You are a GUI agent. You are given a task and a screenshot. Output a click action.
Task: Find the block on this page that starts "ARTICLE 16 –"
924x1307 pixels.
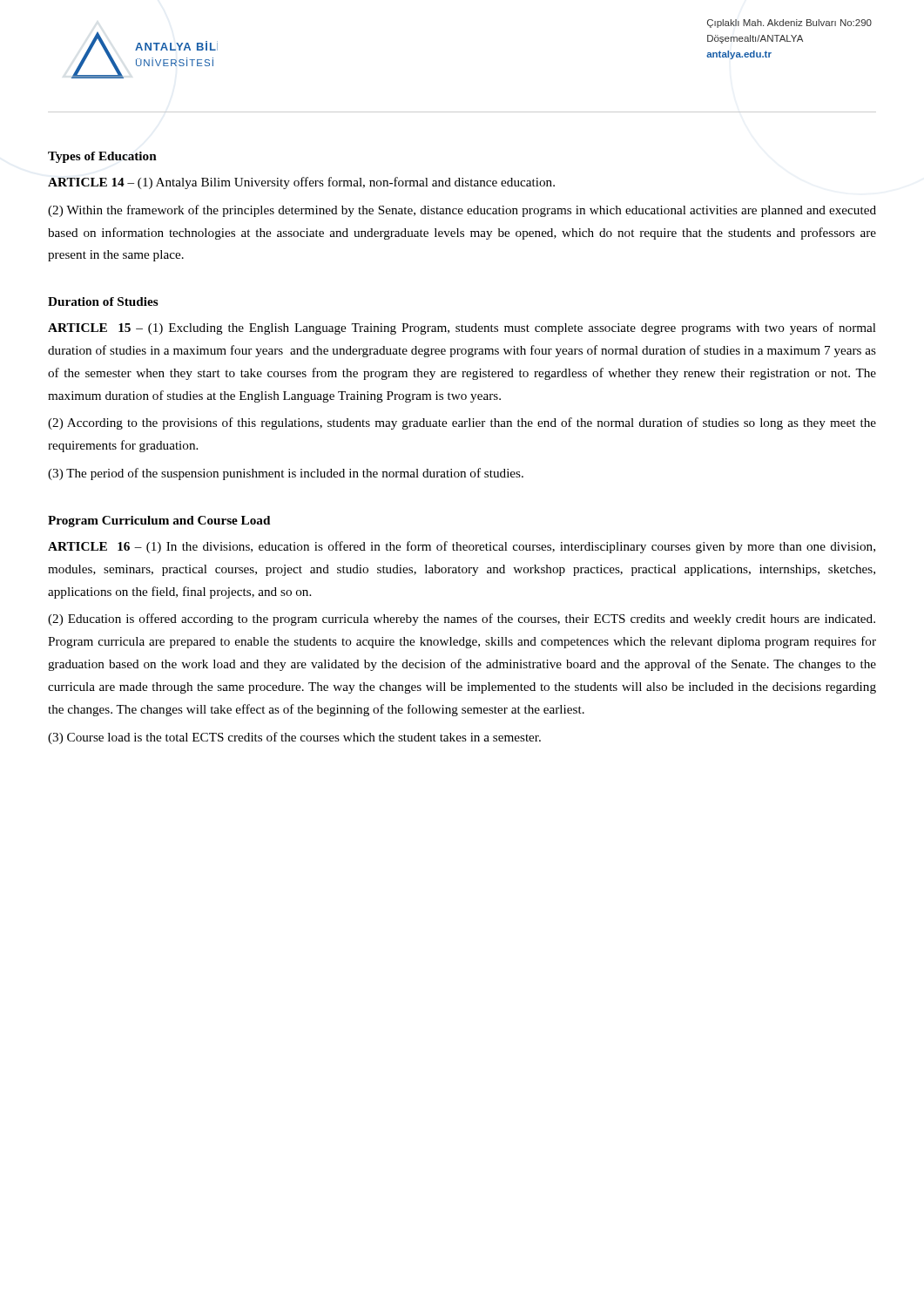pyautogui.click(x=462, y=568)
